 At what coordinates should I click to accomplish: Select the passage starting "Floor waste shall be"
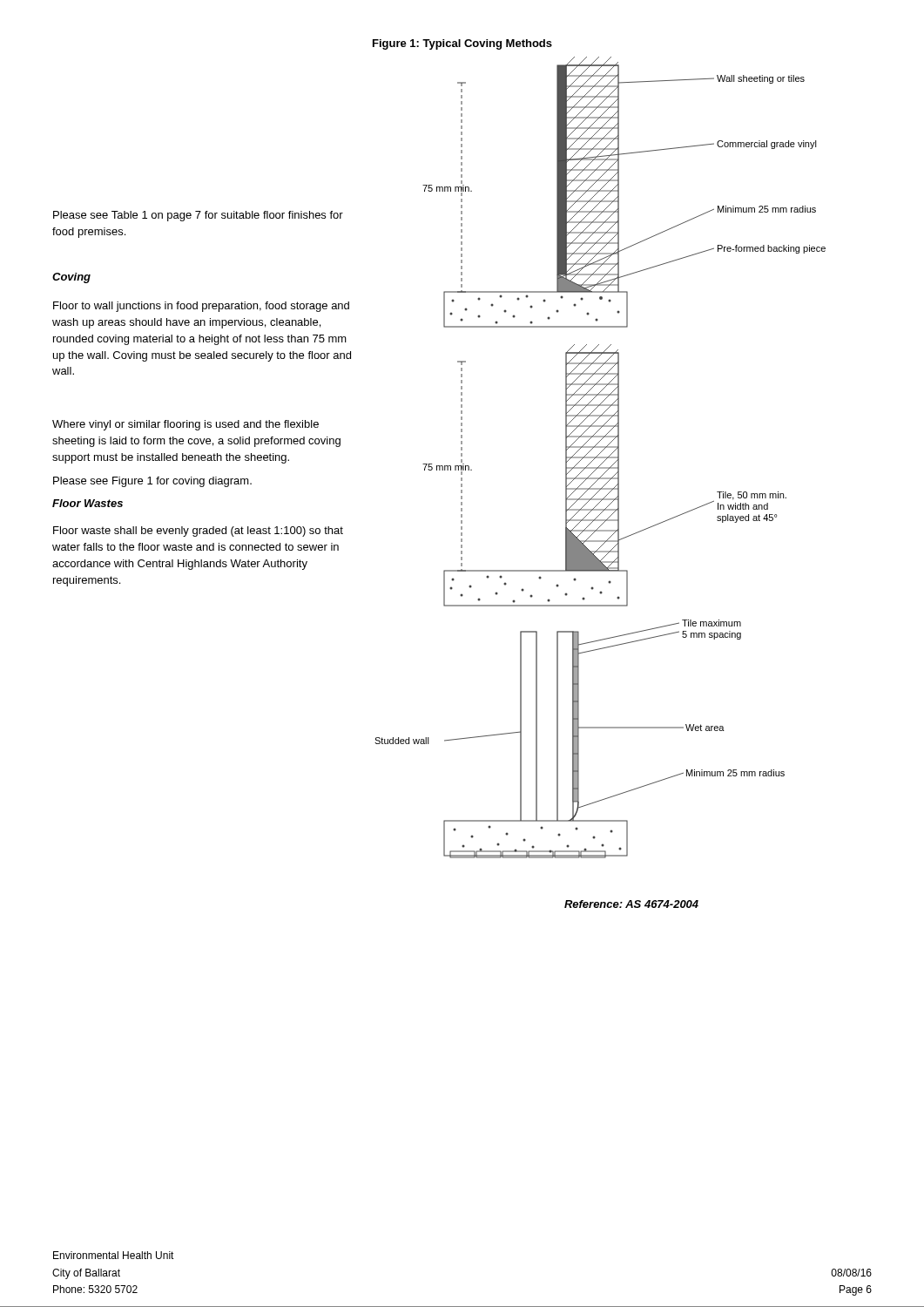point(198,555)
